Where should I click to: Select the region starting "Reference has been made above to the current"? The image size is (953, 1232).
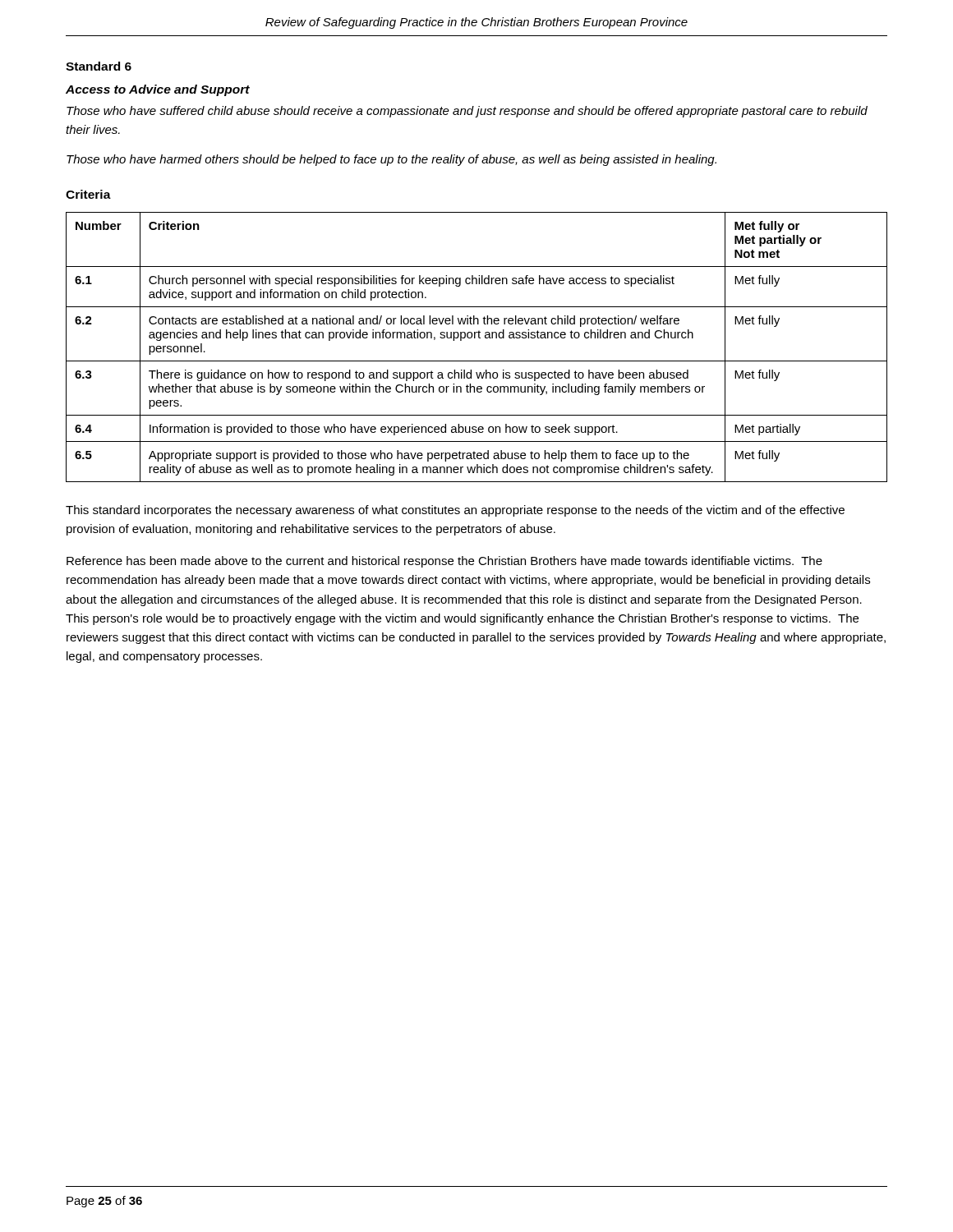[x=476, y=608]
